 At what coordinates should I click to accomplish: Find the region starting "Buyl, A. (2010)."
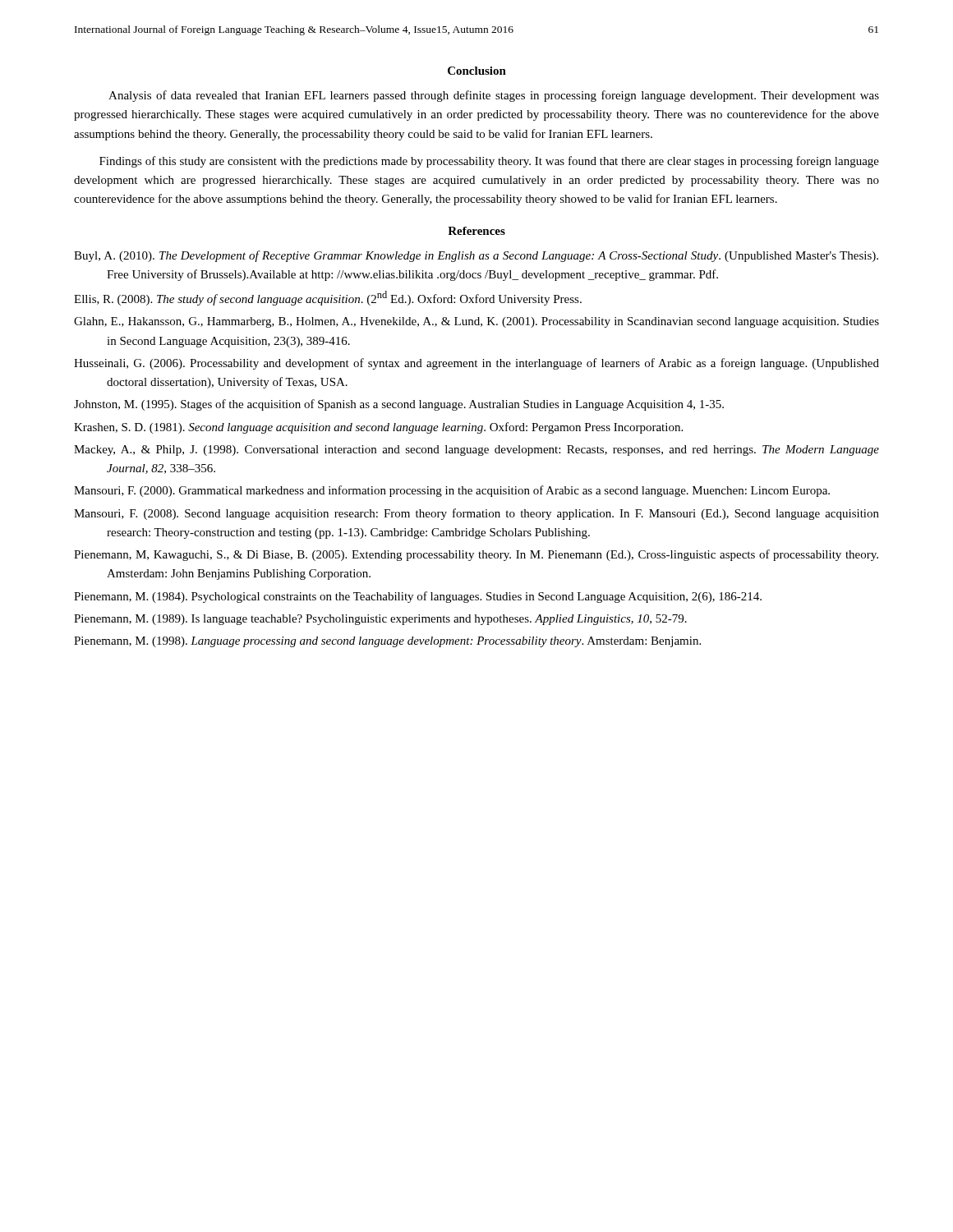476,265
